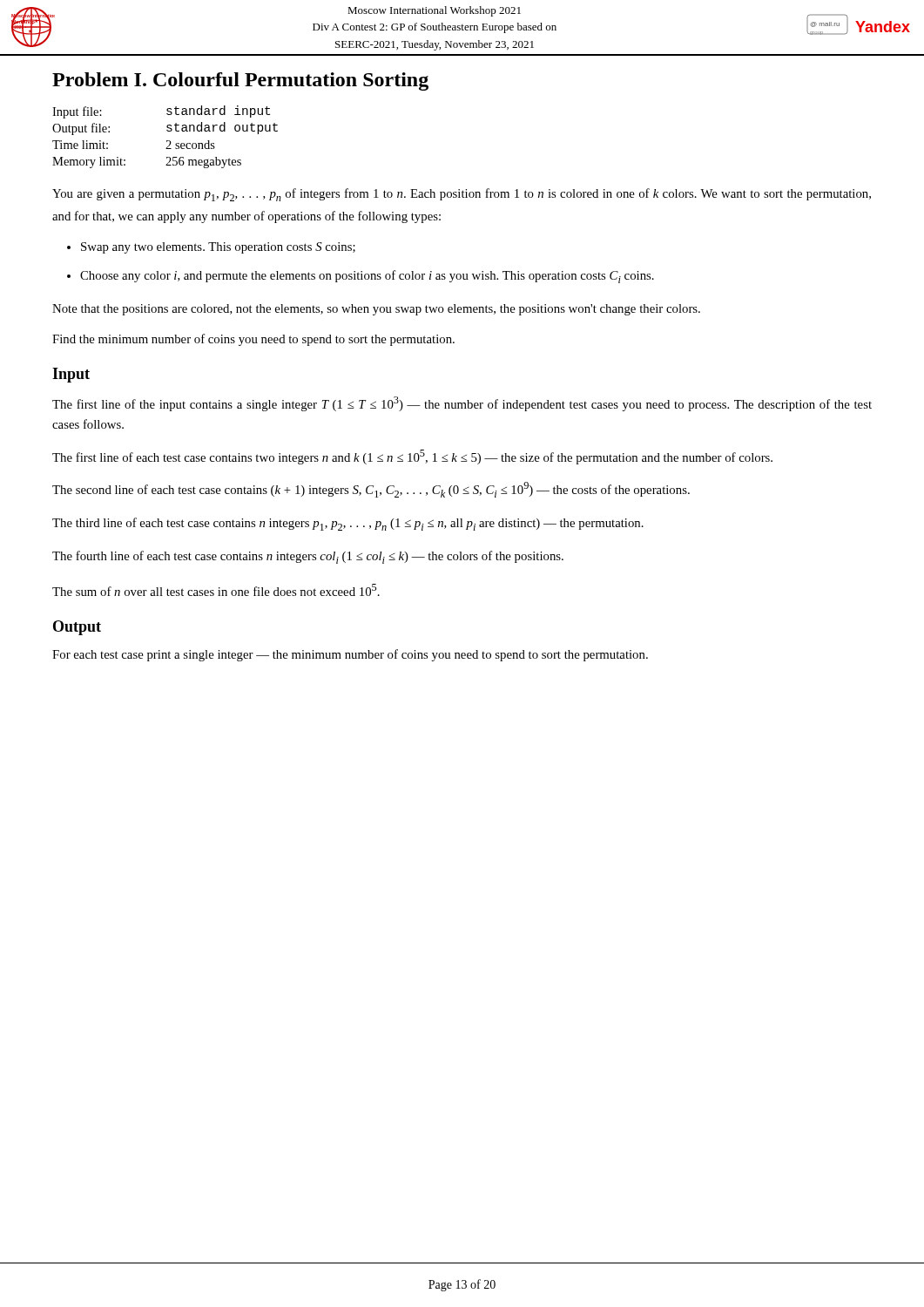Locate the table
924x1307 pixels.
(x=462, y=137)
